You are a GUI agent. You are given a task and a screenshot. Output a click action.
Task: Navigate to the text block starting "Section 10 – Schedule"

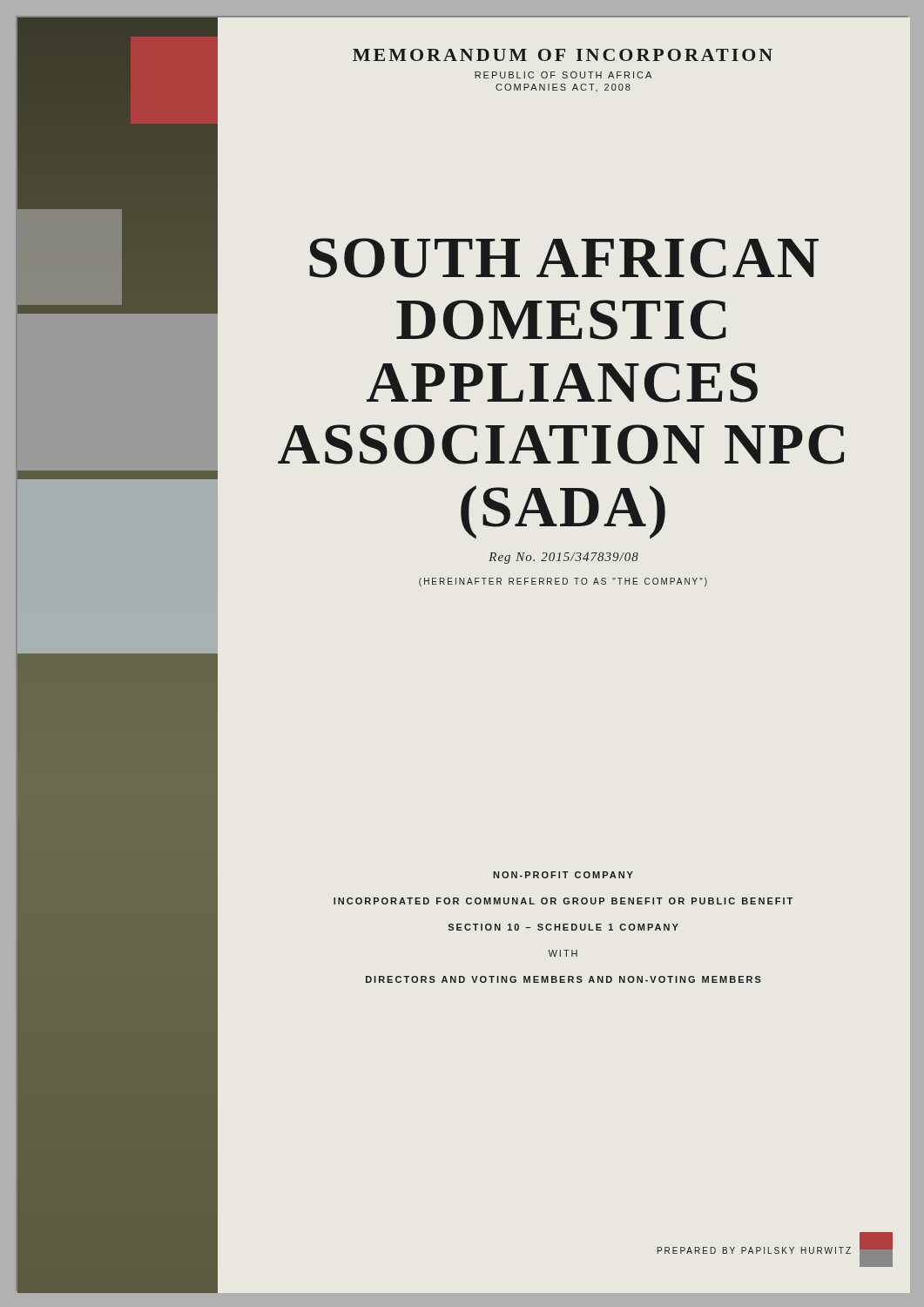point(564,927)
